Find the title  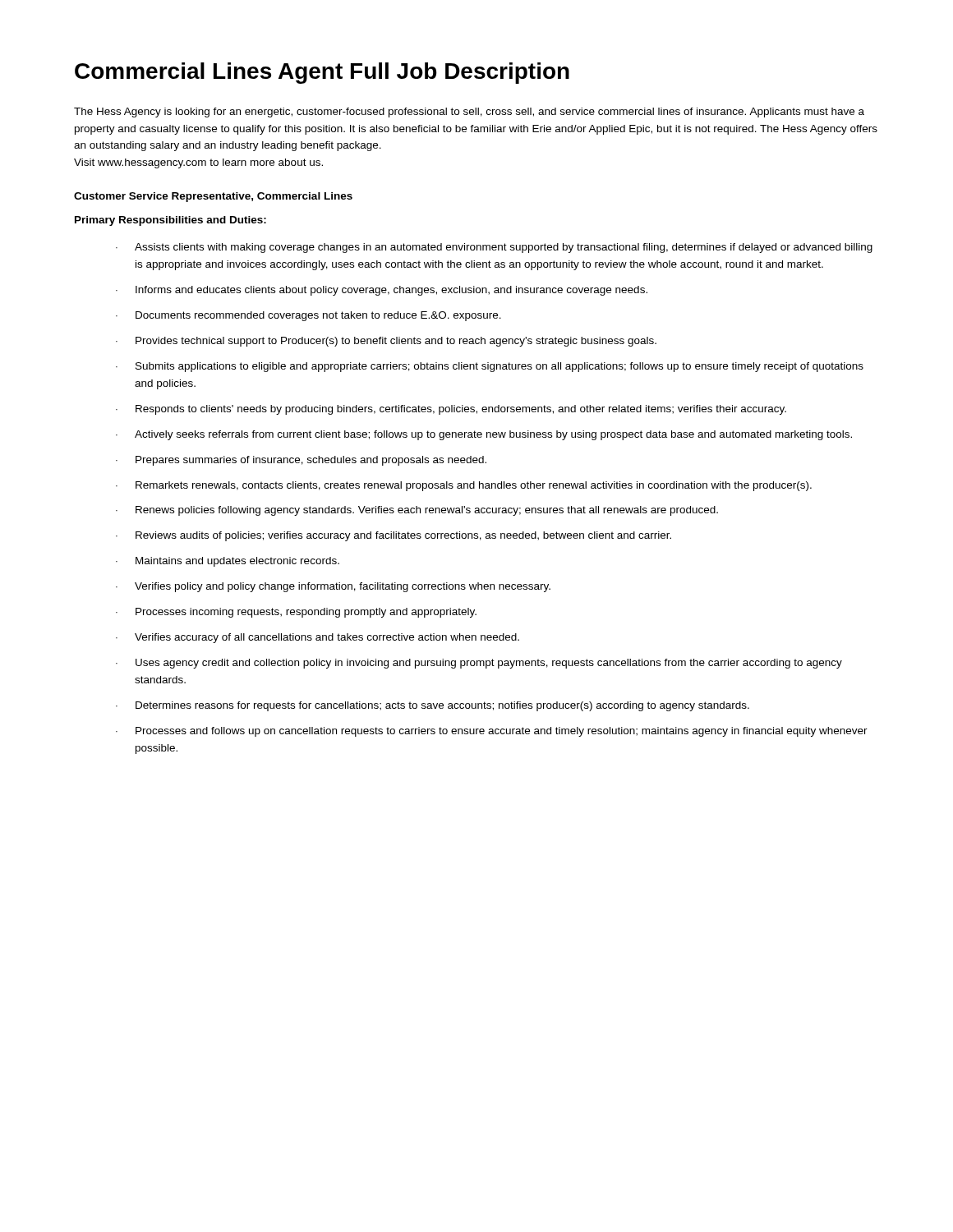point(322,71)
